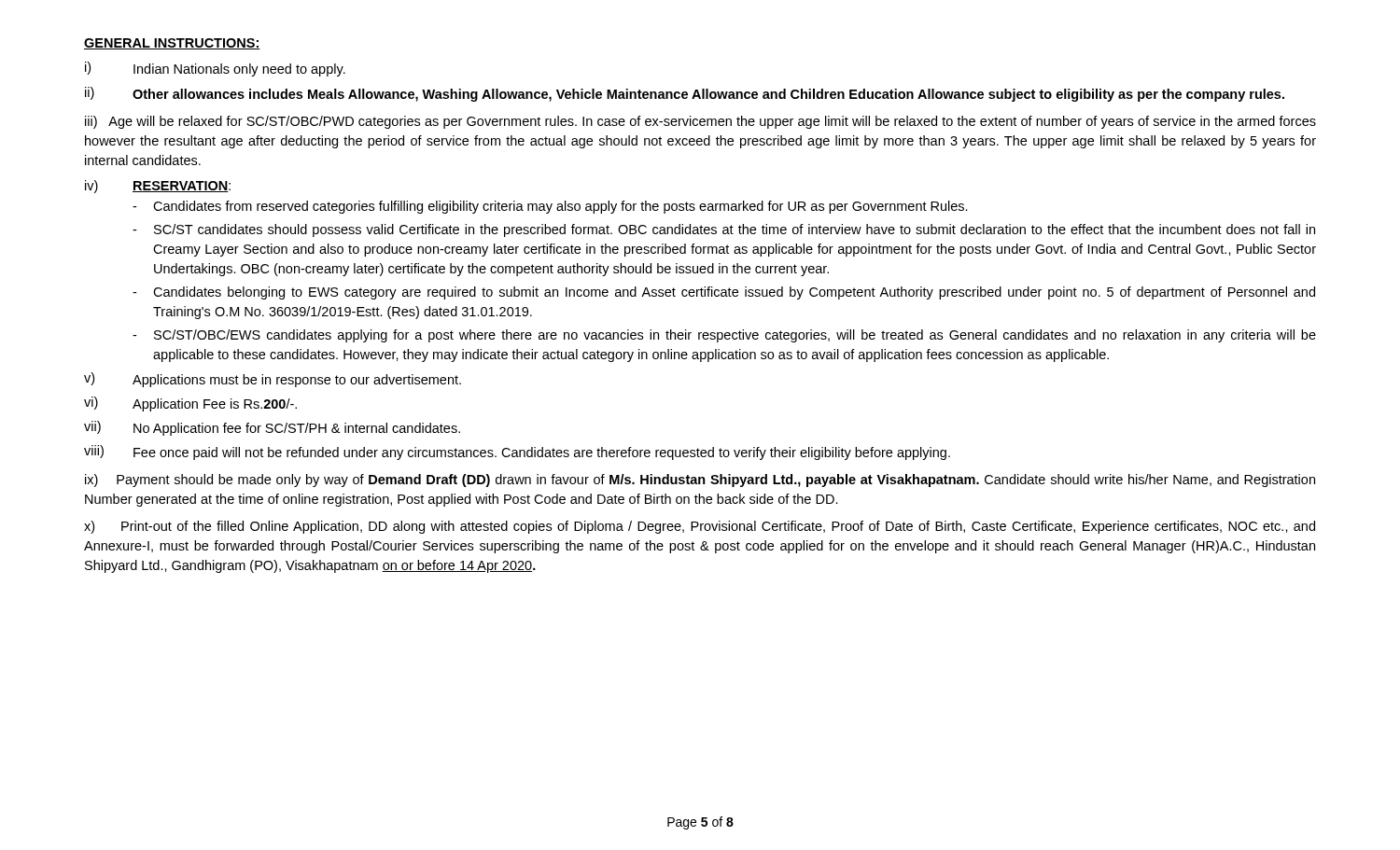Select the list item that says "vi) Application Fee is"
The height and width of the screenshot is (850, 1400).
(190, 404)
